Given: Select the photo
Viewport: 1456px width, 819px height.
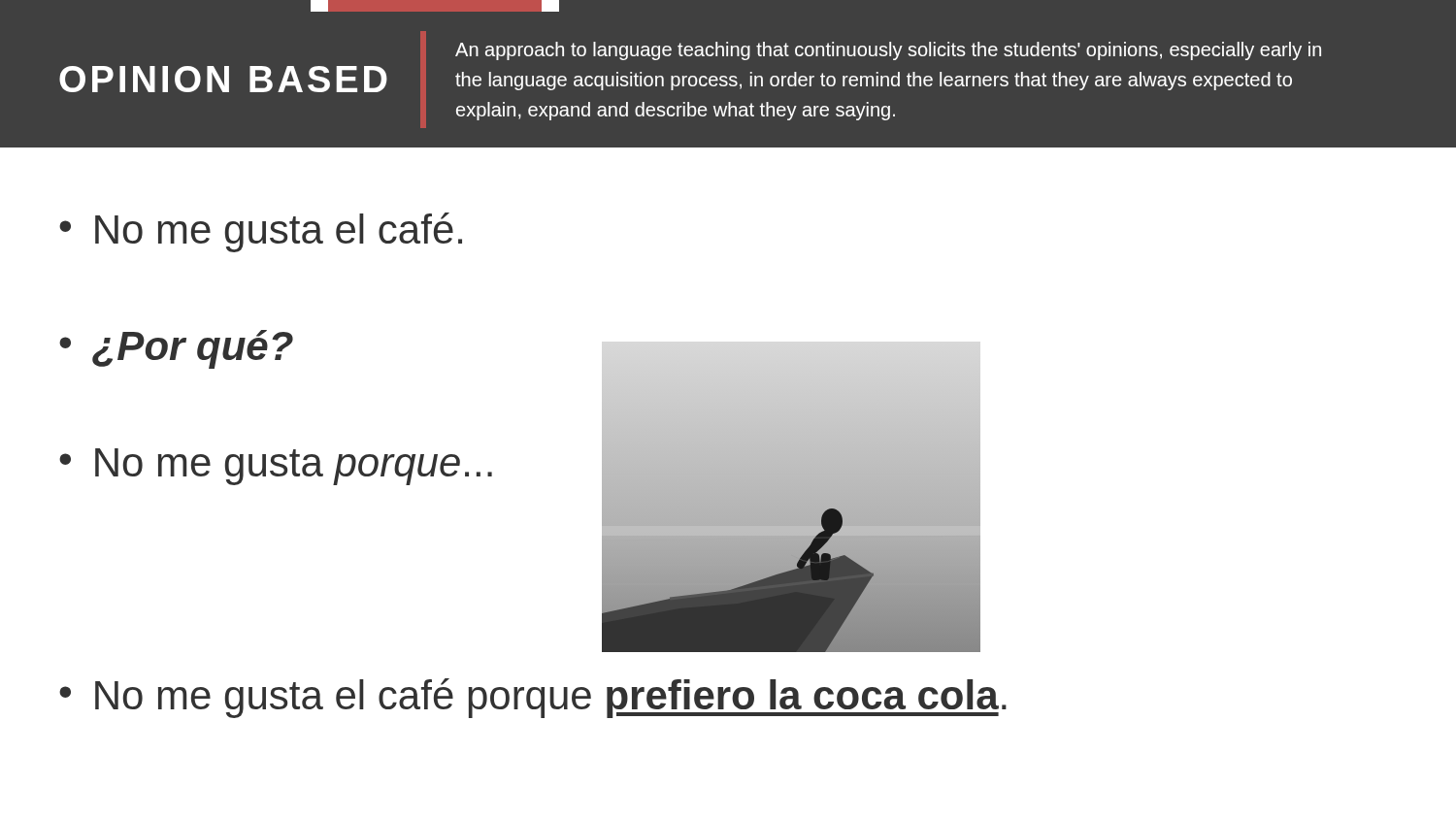Looking at the screenshot, I should tap(791, 497).
